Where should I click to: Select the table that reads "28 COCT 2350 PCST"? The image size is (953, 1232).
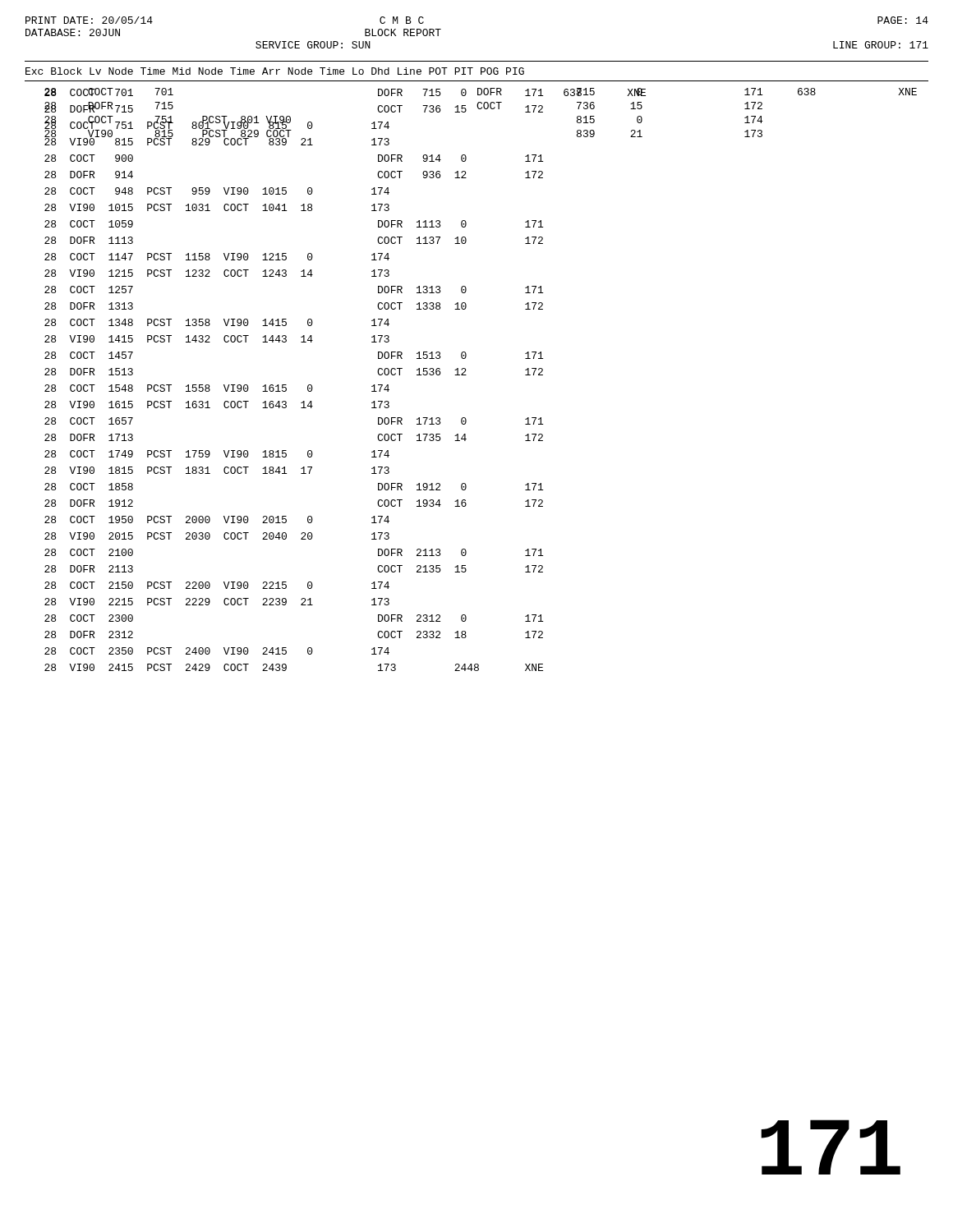click(476, 381)
